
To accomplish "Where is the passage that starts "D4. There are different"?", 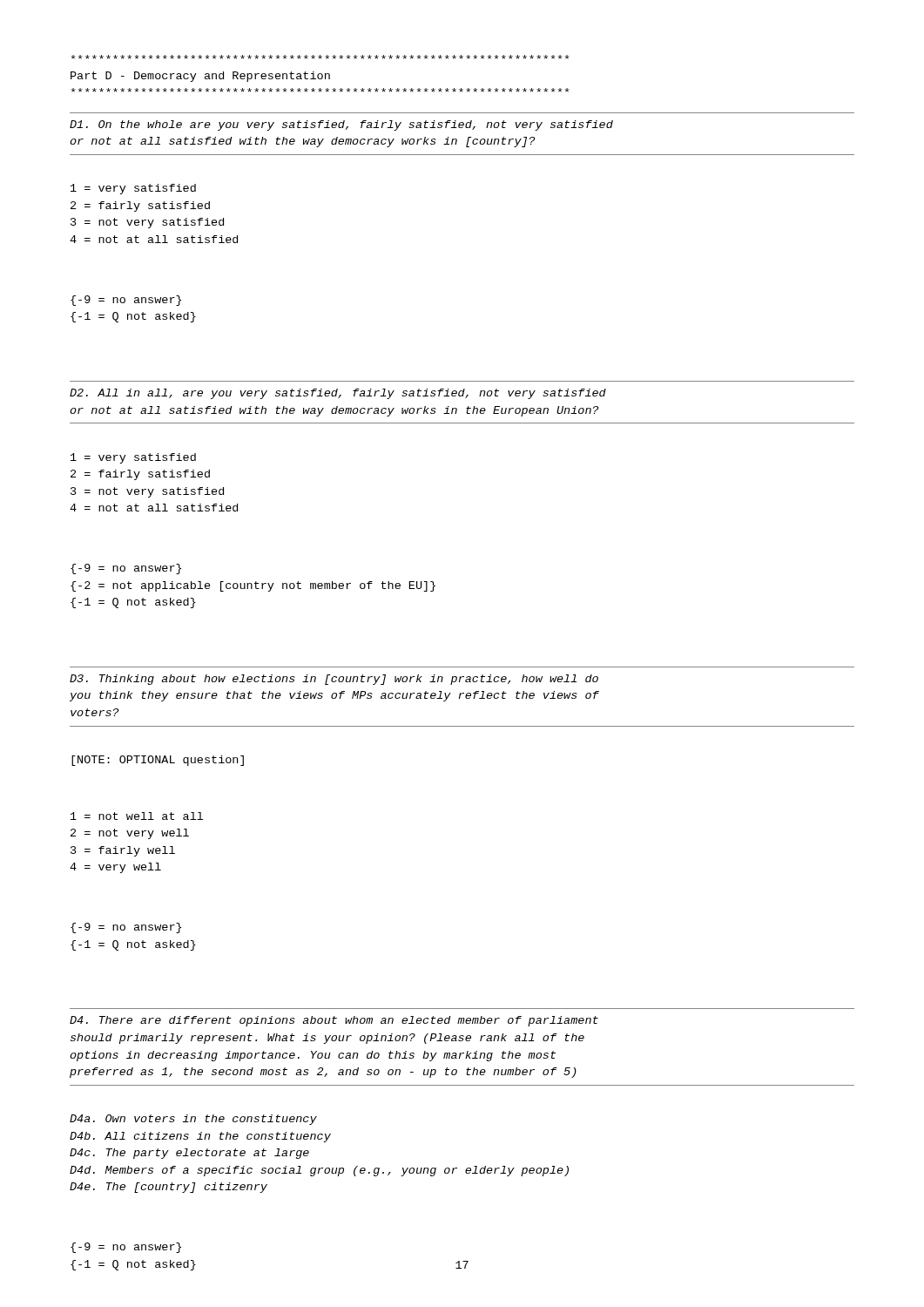I will 462,1047.
